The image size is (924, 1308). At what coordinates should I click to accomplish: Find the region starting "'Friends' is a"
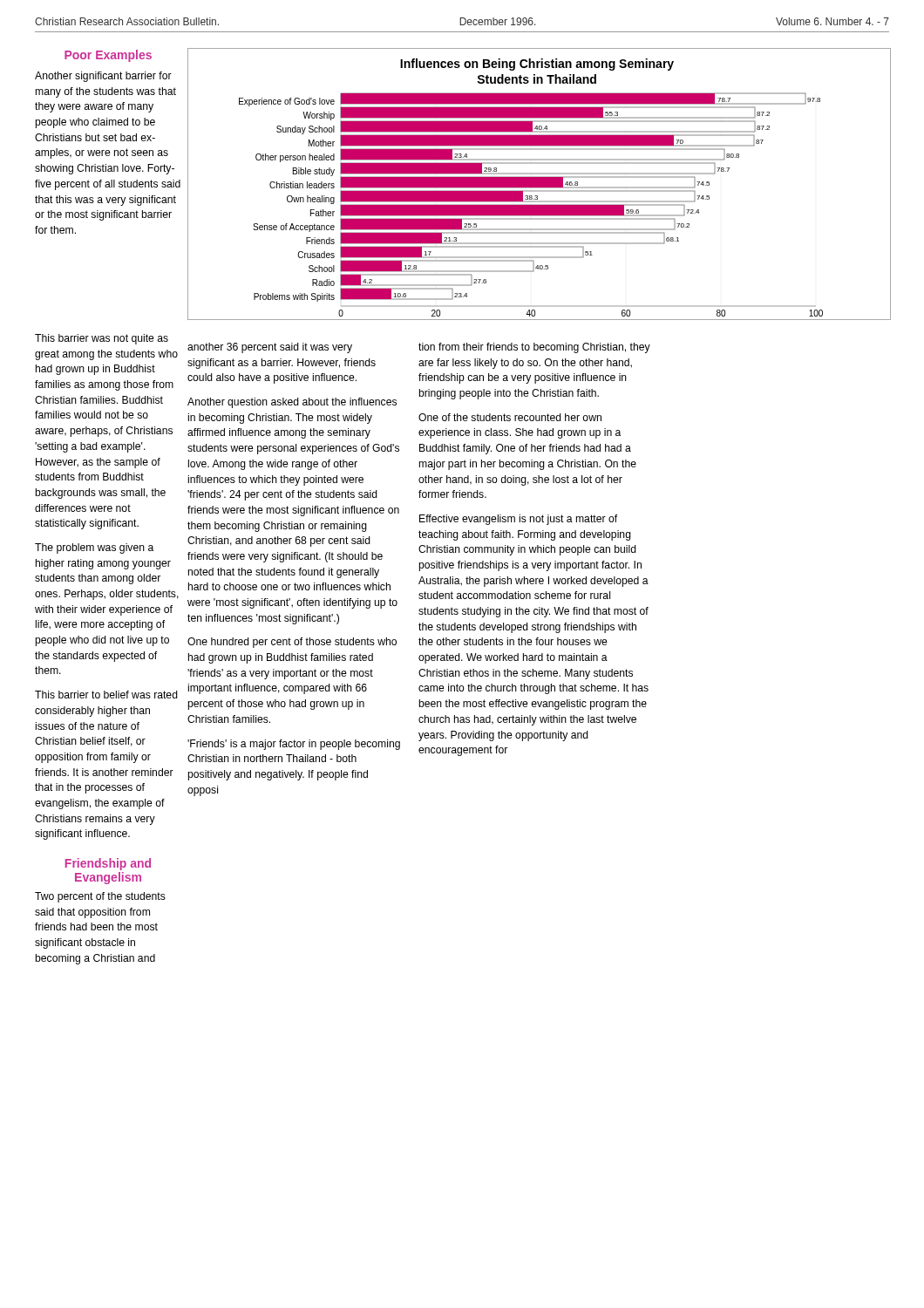click(x=294, y=767)
